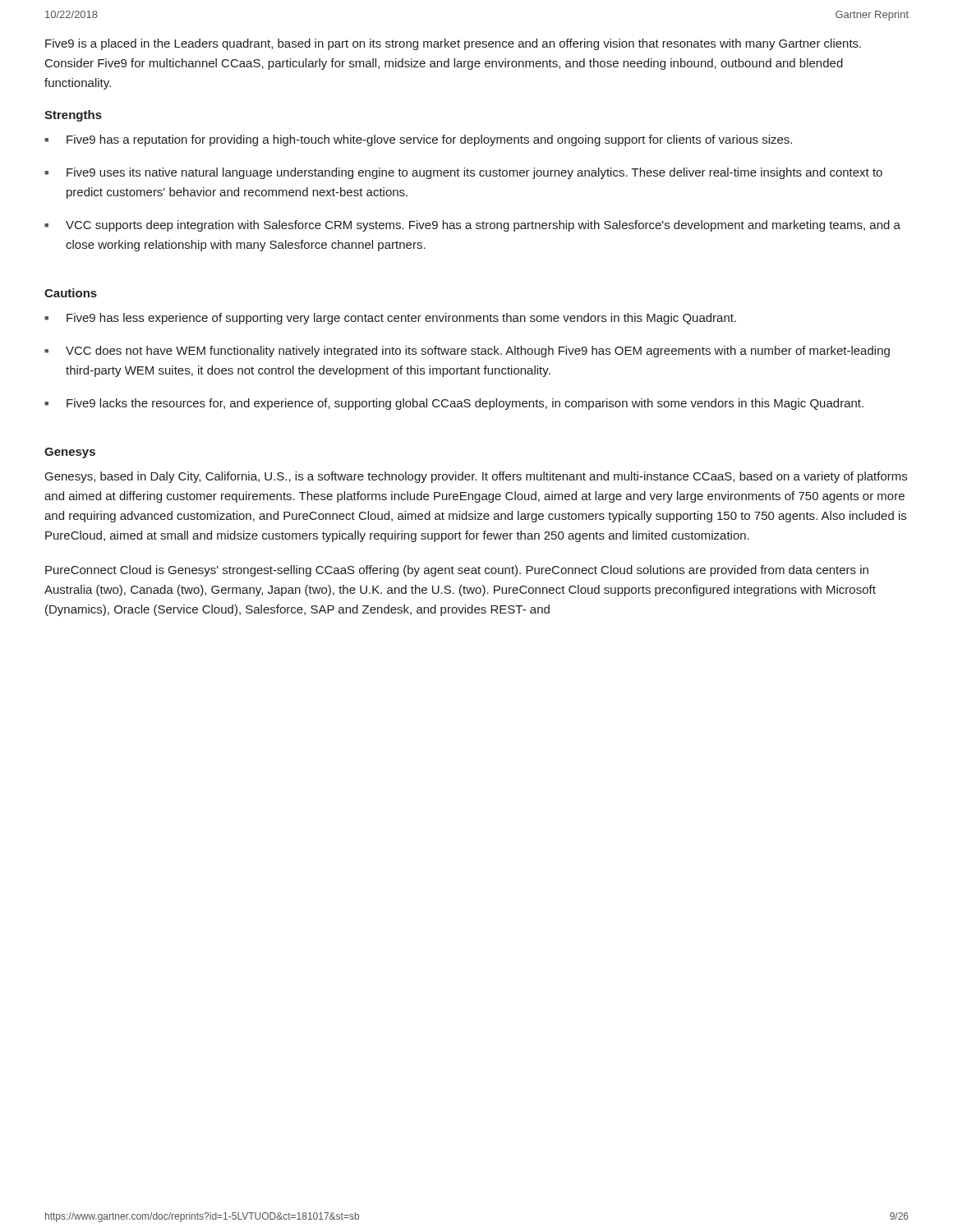Screen dimensions: 1232x953
Task: Find the list item that says "Five9 has a reputation for"
Action: point(476,140)
